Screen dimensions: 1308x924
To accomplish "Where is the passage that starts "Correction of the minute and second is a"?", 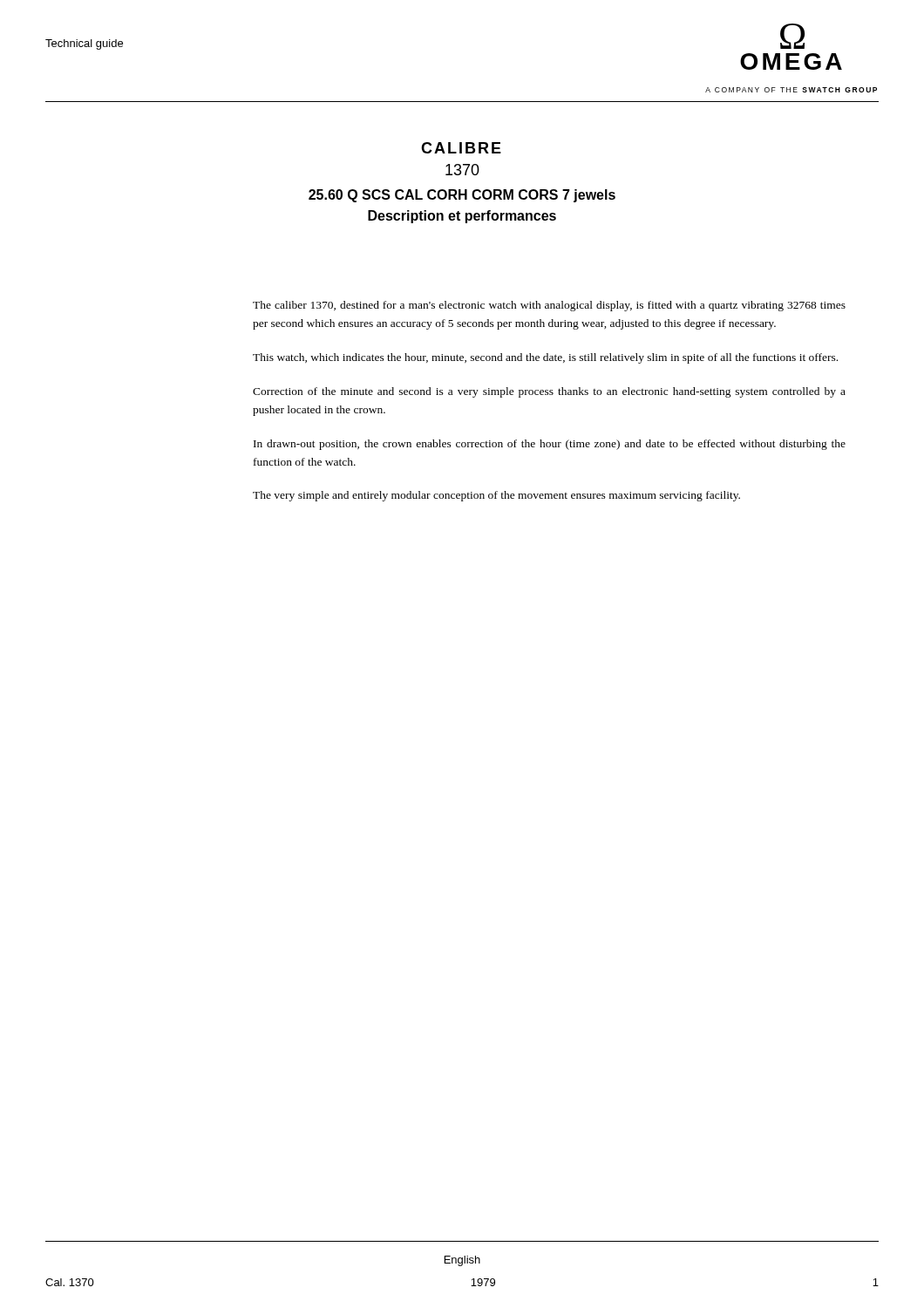I will pyautogui.click(x=549, y=400).
